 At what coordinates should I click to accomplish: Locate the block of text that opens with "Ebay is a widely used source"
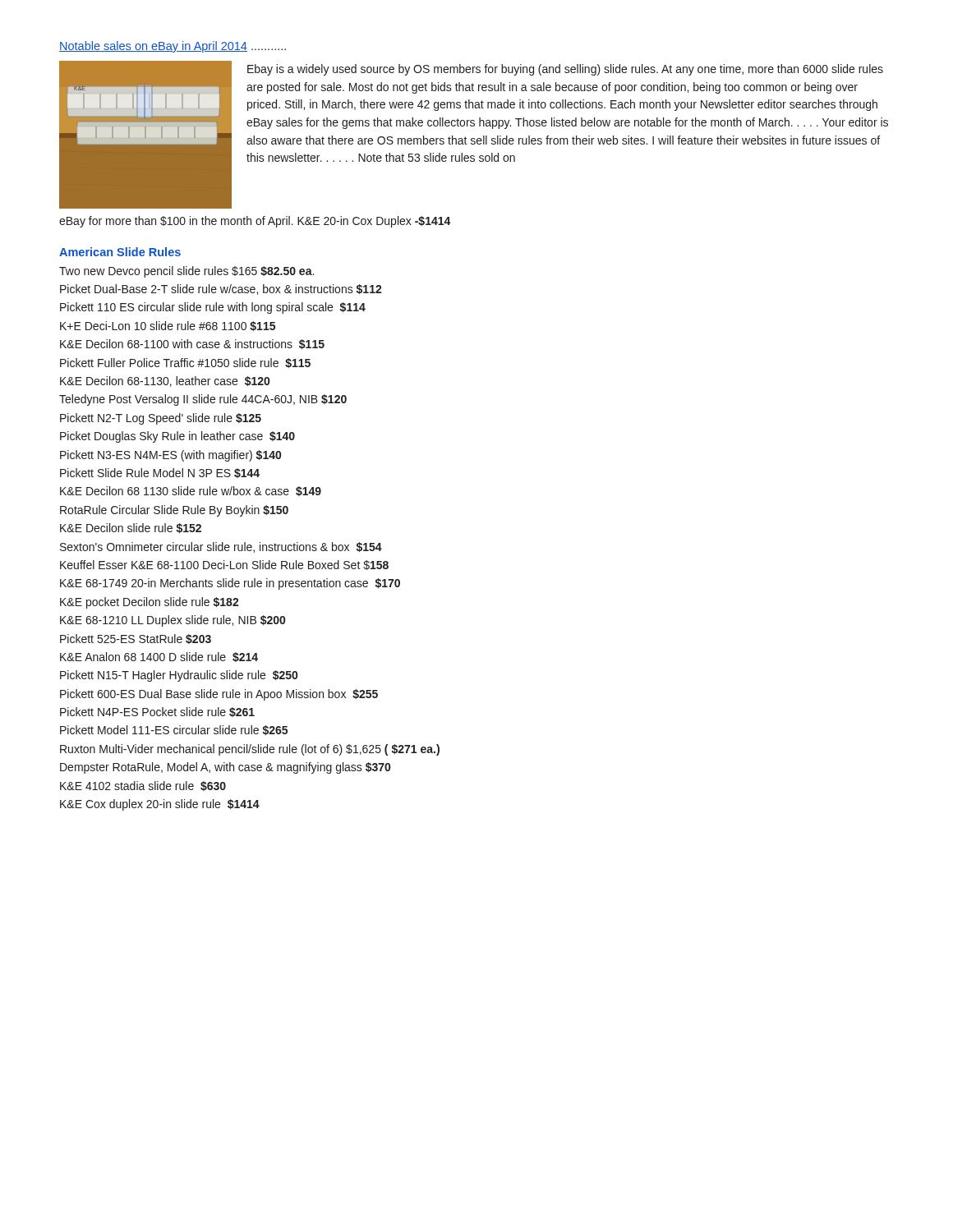coord(568,114)
